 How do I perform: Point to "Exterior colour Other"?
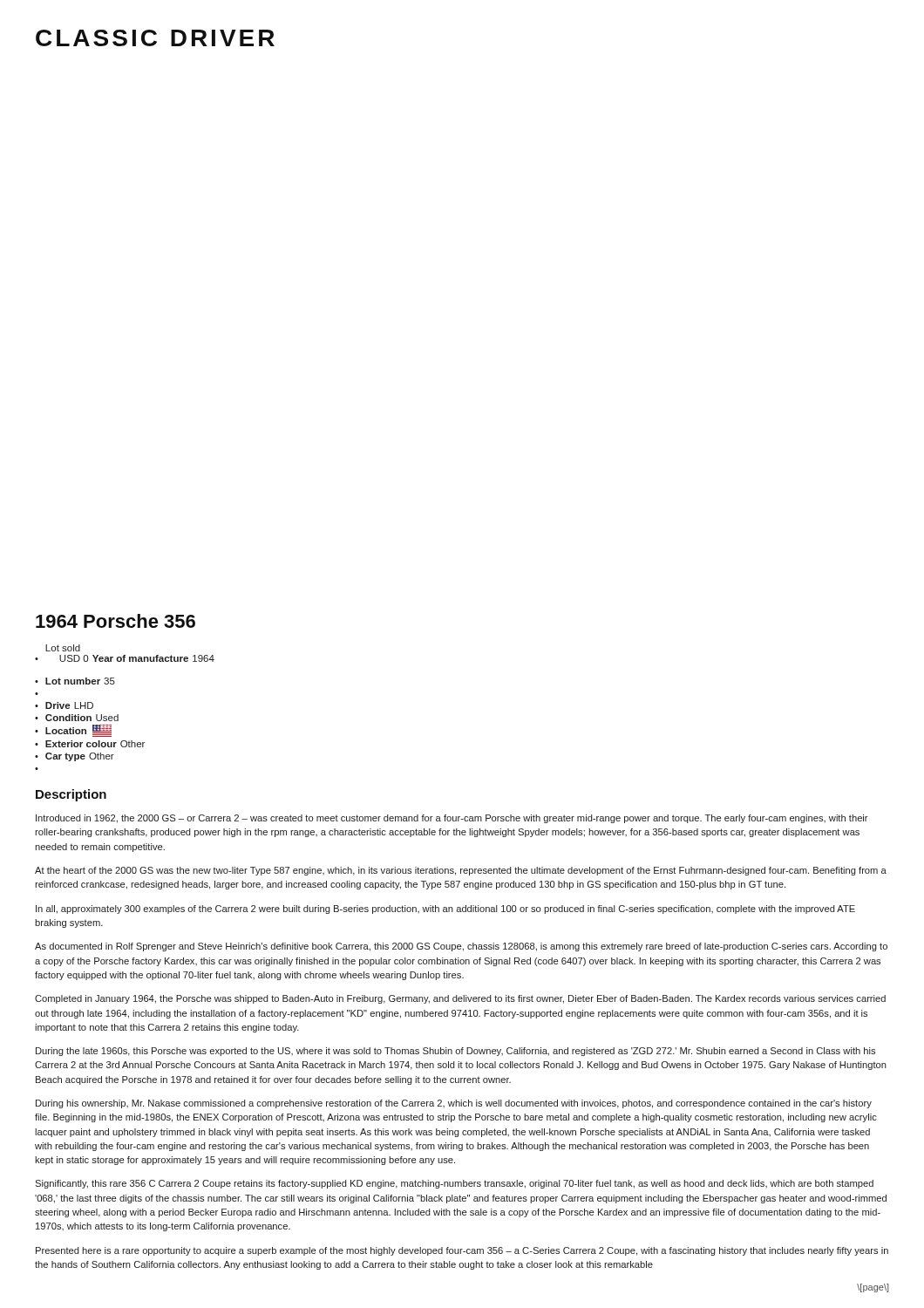coord(95,744)
